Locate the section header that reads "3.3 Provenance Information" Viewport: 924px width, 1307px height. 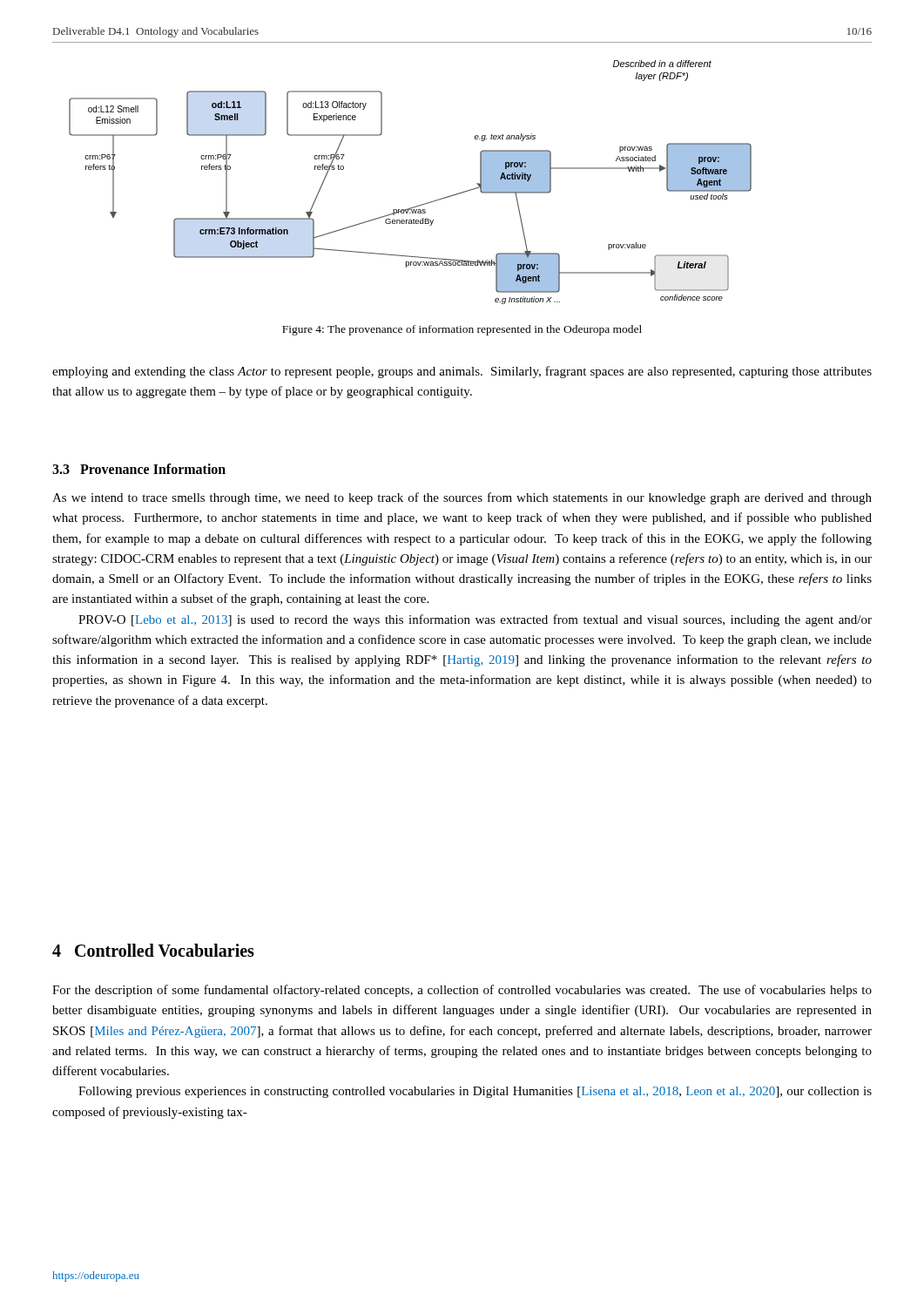(x=139, y=469)
